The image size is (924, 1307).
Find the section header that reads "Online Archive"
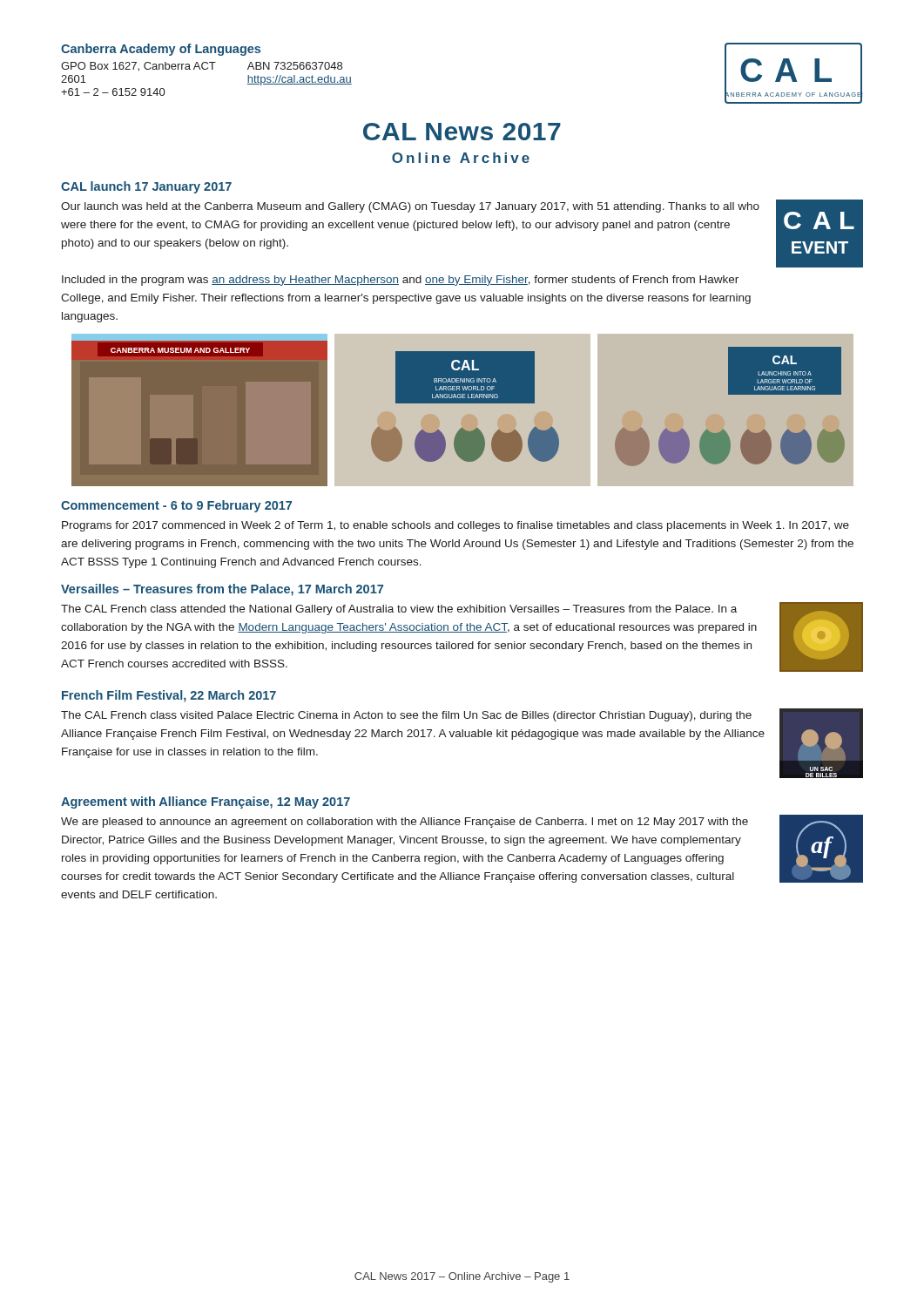point(462,158)
